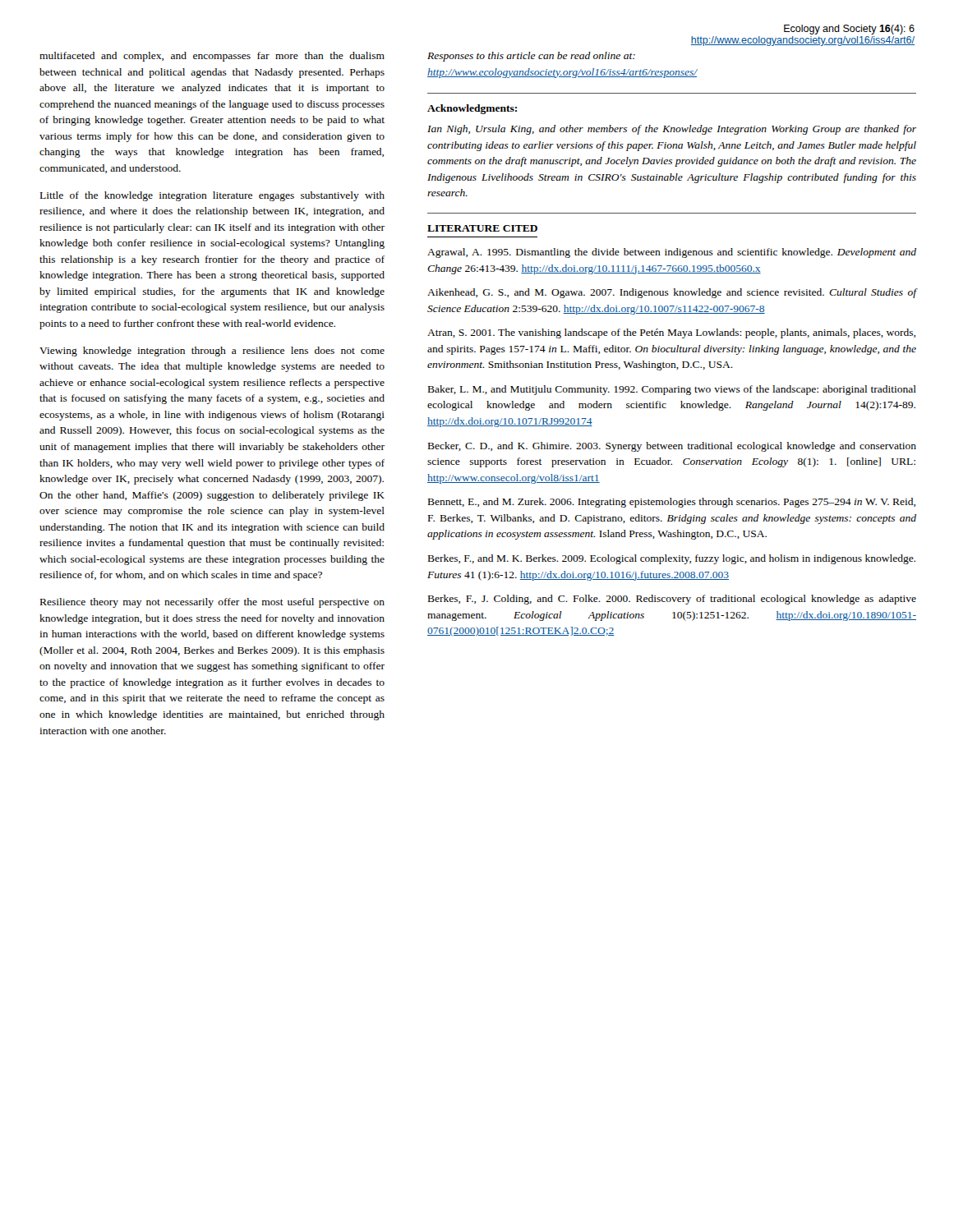The height and width of the screenshot is (1232, 954).
Task: Locate the region starting "Resilience theory may not necessarily offer the"
Action: (212, 666)
